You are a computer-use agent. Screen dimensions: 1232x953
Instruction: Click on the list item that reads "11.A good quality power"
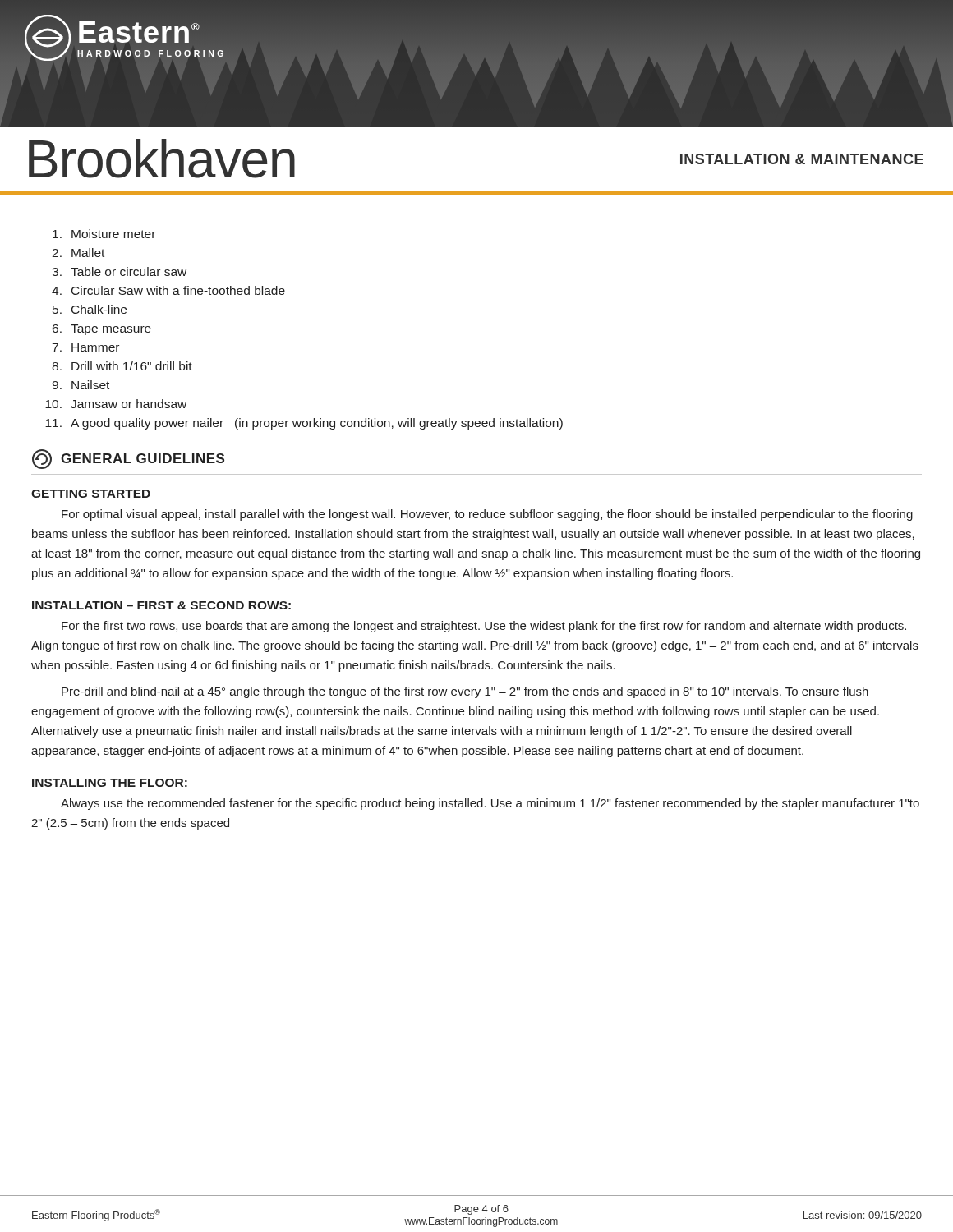[x=297, y=423]
